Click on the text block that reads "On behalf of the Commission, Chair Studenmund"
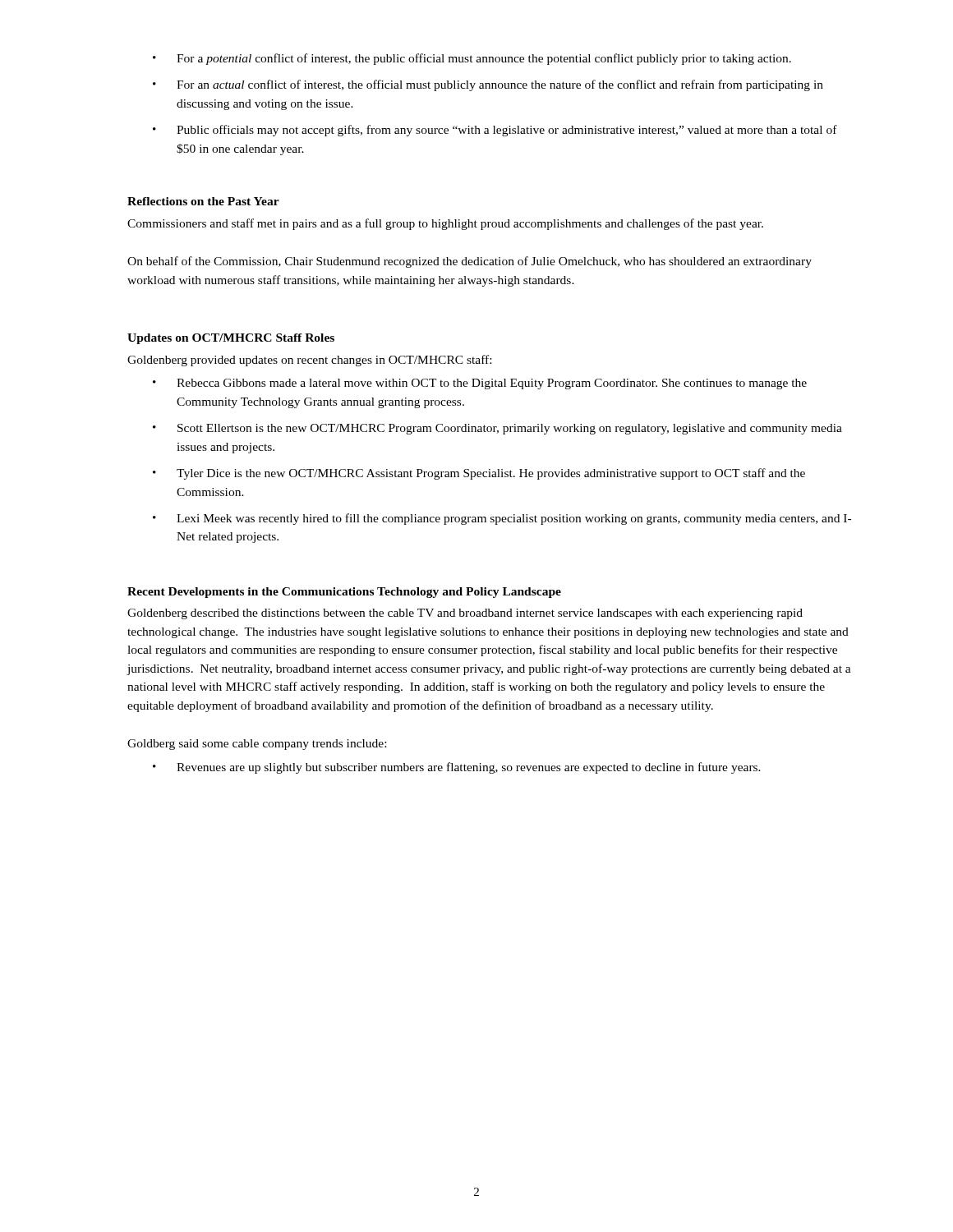Viewport: 953px width, 1232px height. pyautogui.click(x=469, y=270)
